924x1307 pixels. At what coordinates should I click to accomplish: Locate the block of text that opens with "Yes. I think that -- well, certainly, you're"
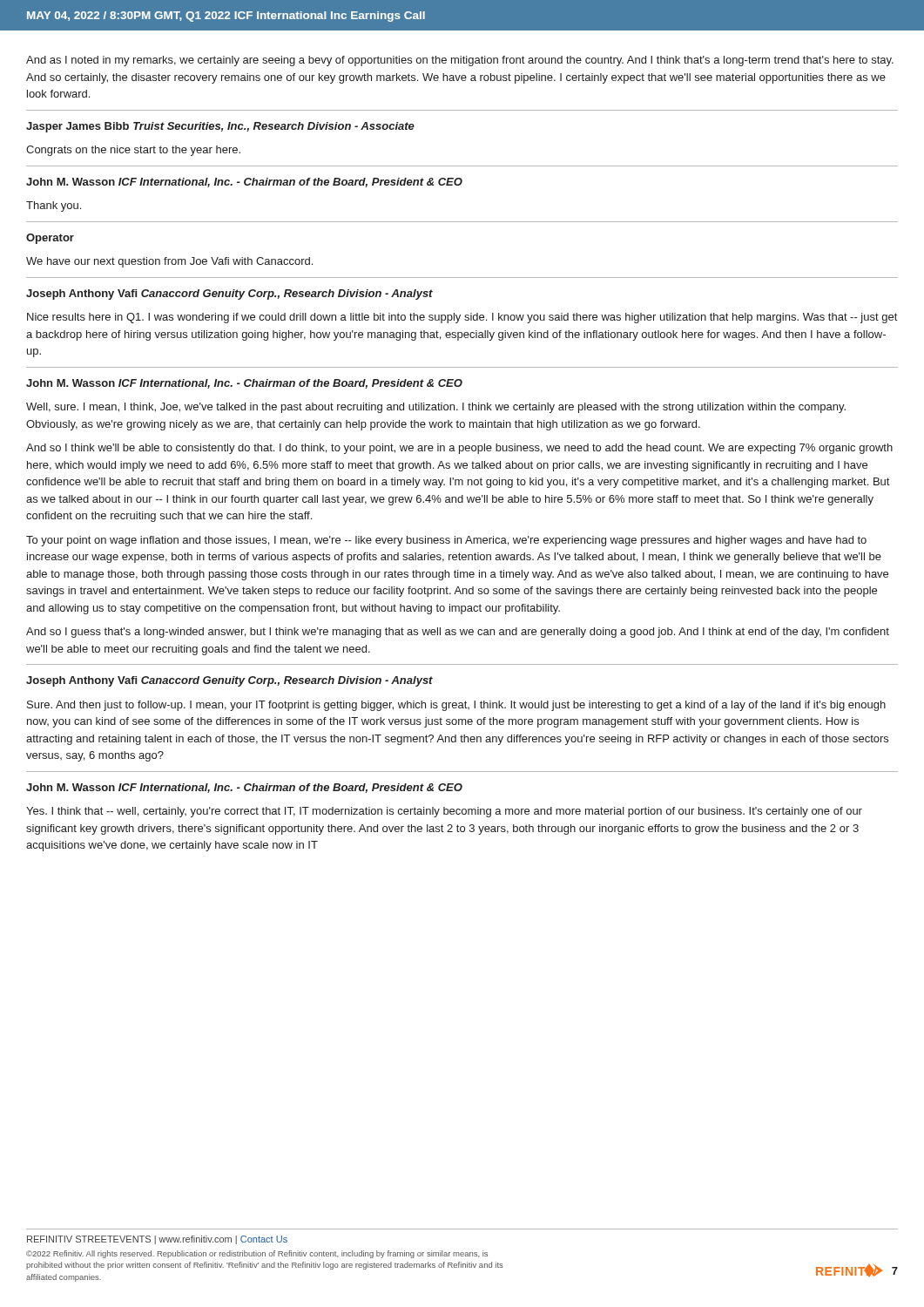[444, 828]
